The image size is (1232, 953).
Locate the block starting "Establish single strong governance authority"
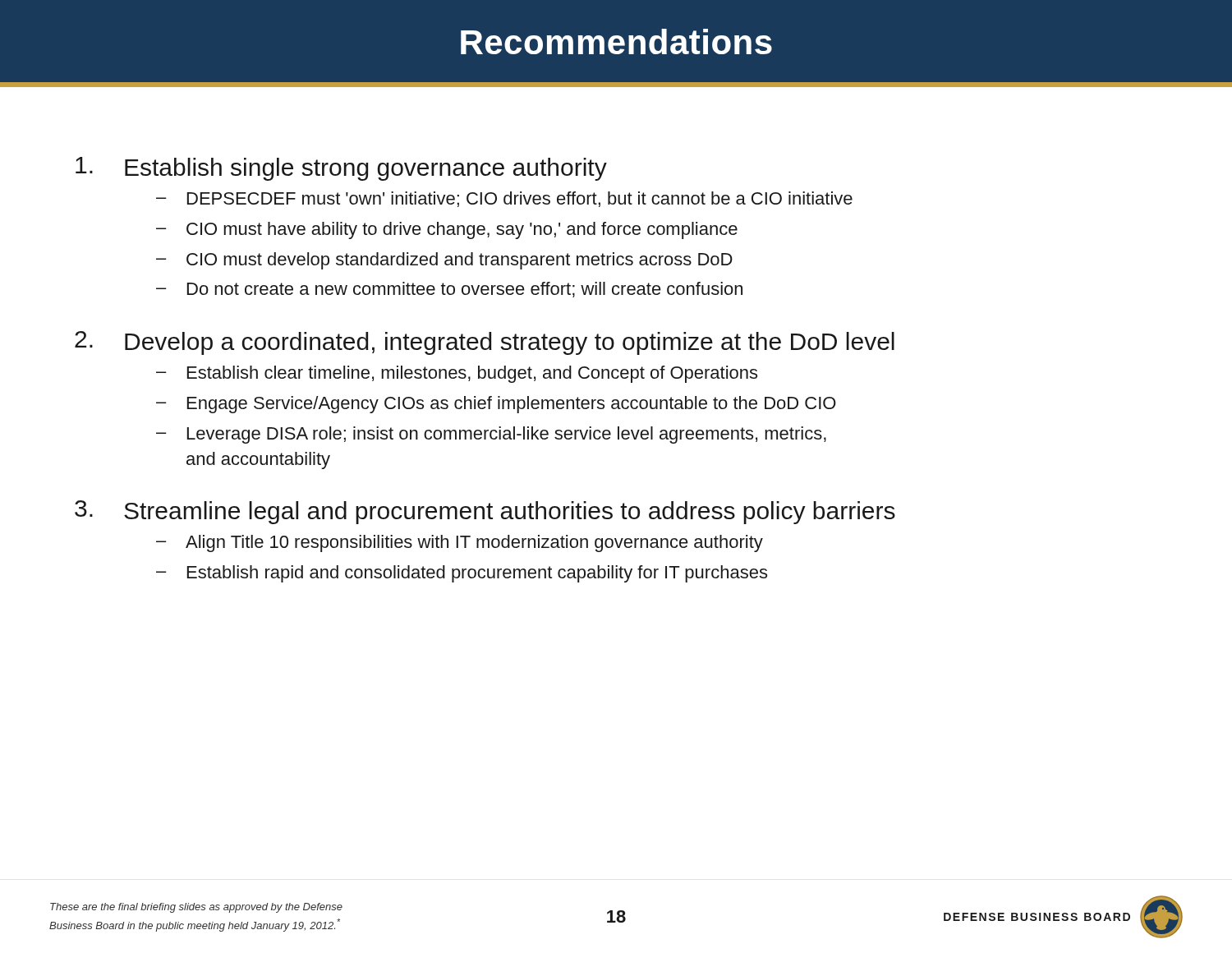340,167
